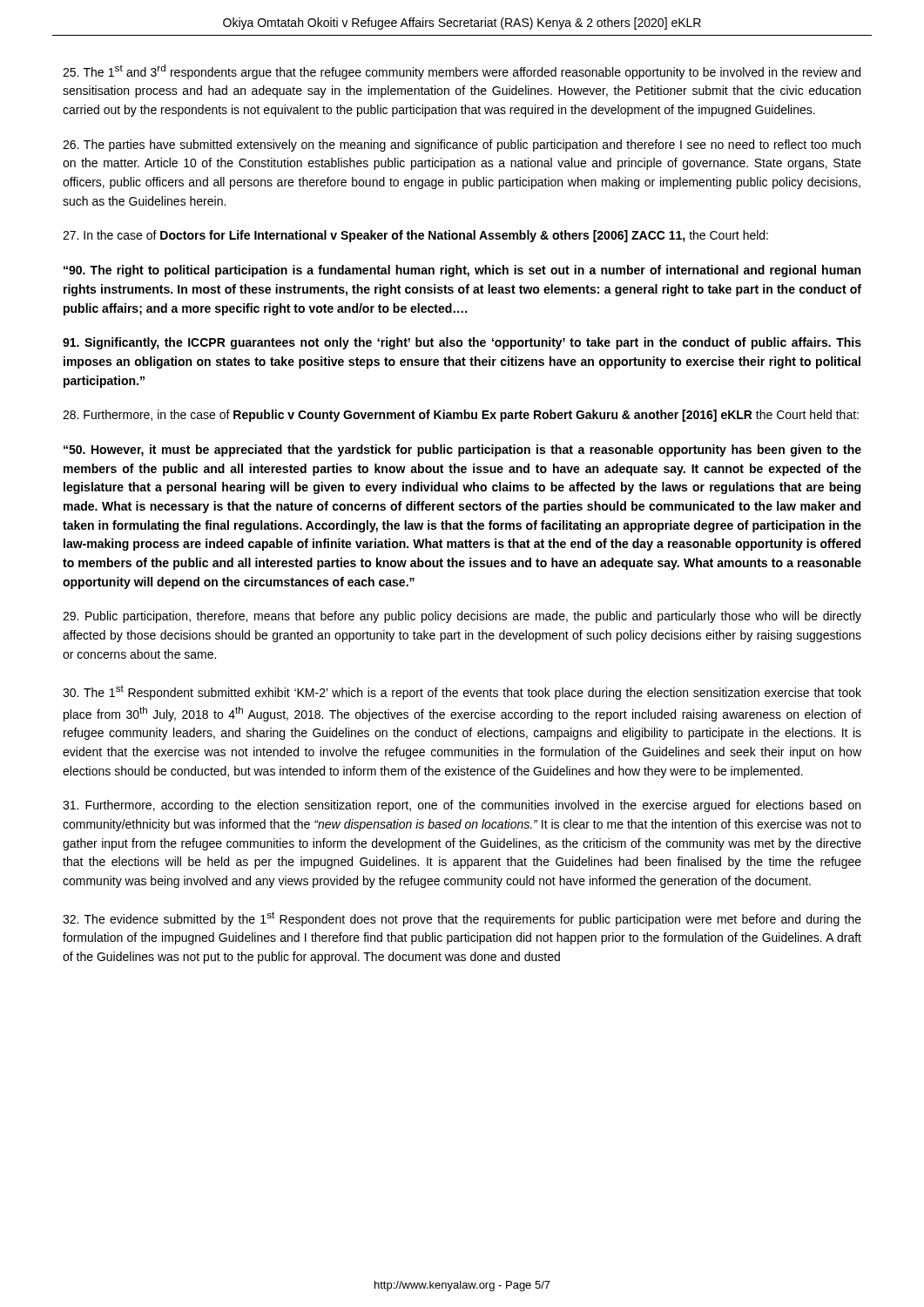Click on the text block starting "Significantly, the ICCPR guarantees not only the"
924x1307 pixels.
click(x=462, y=362)
